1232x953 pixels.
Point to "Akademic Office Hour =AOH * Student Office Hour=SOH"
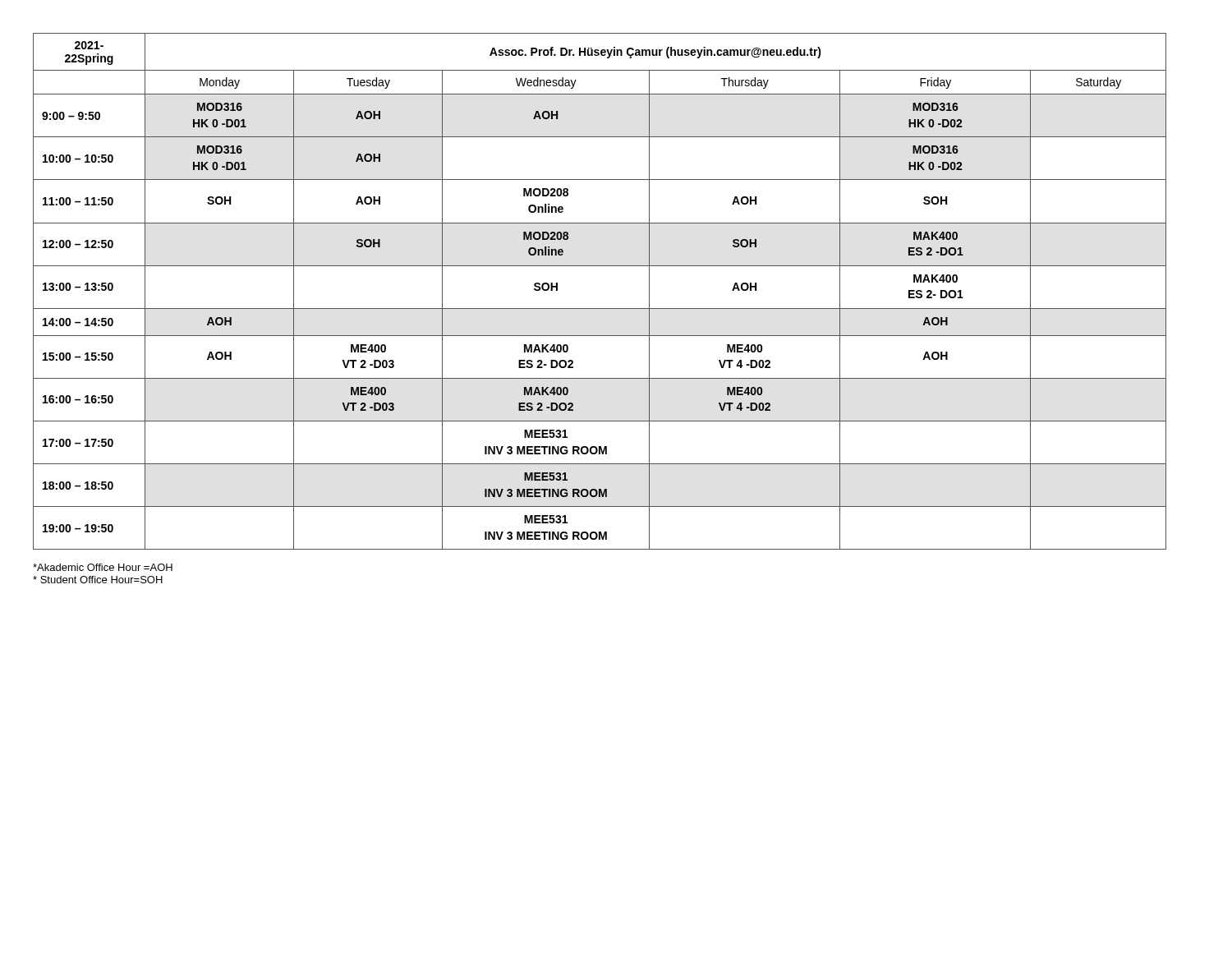pos(103,574)
